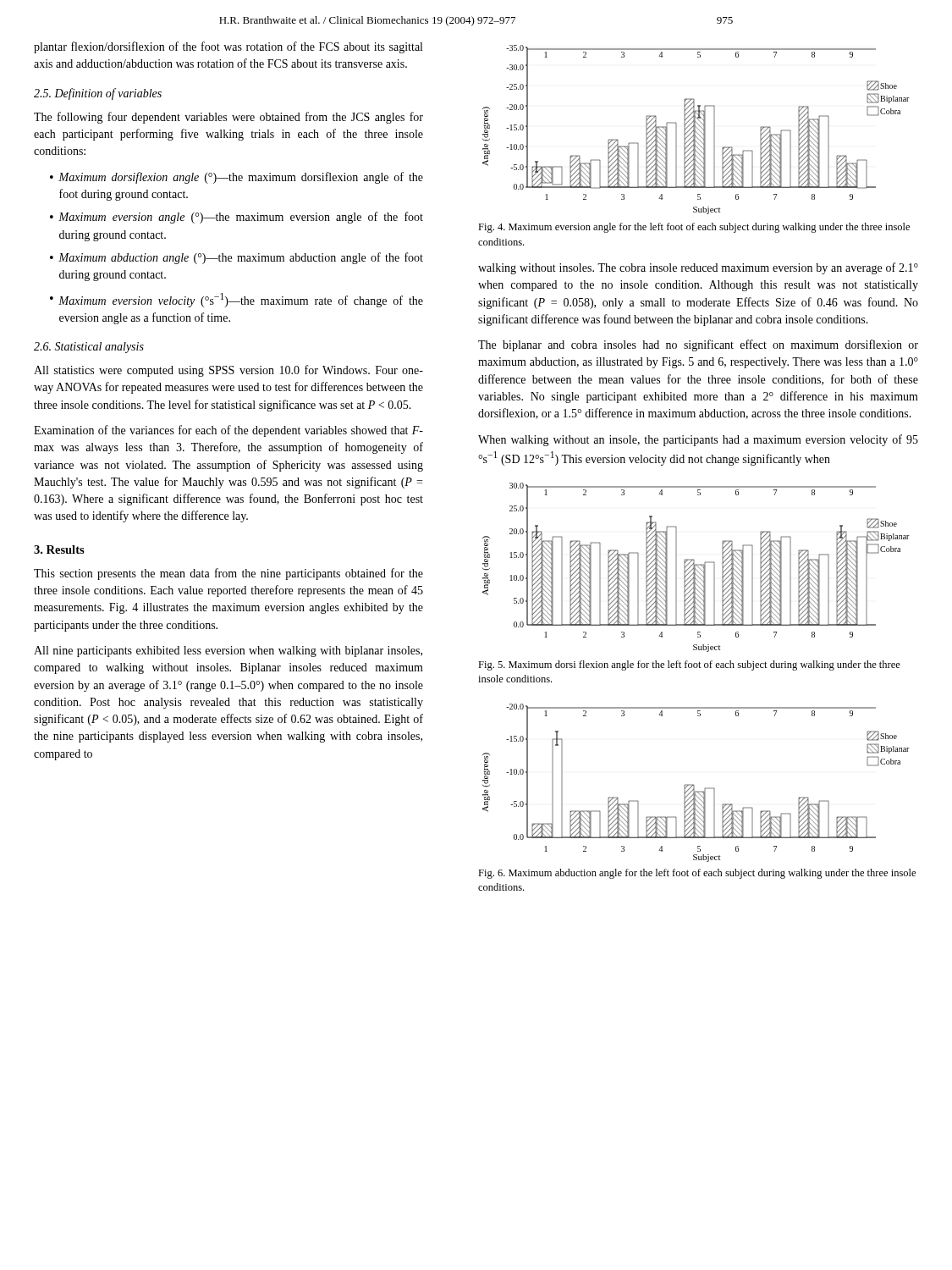
Task: Locate the block starting "When walking without an insole,"
Action: coord(698,449)
